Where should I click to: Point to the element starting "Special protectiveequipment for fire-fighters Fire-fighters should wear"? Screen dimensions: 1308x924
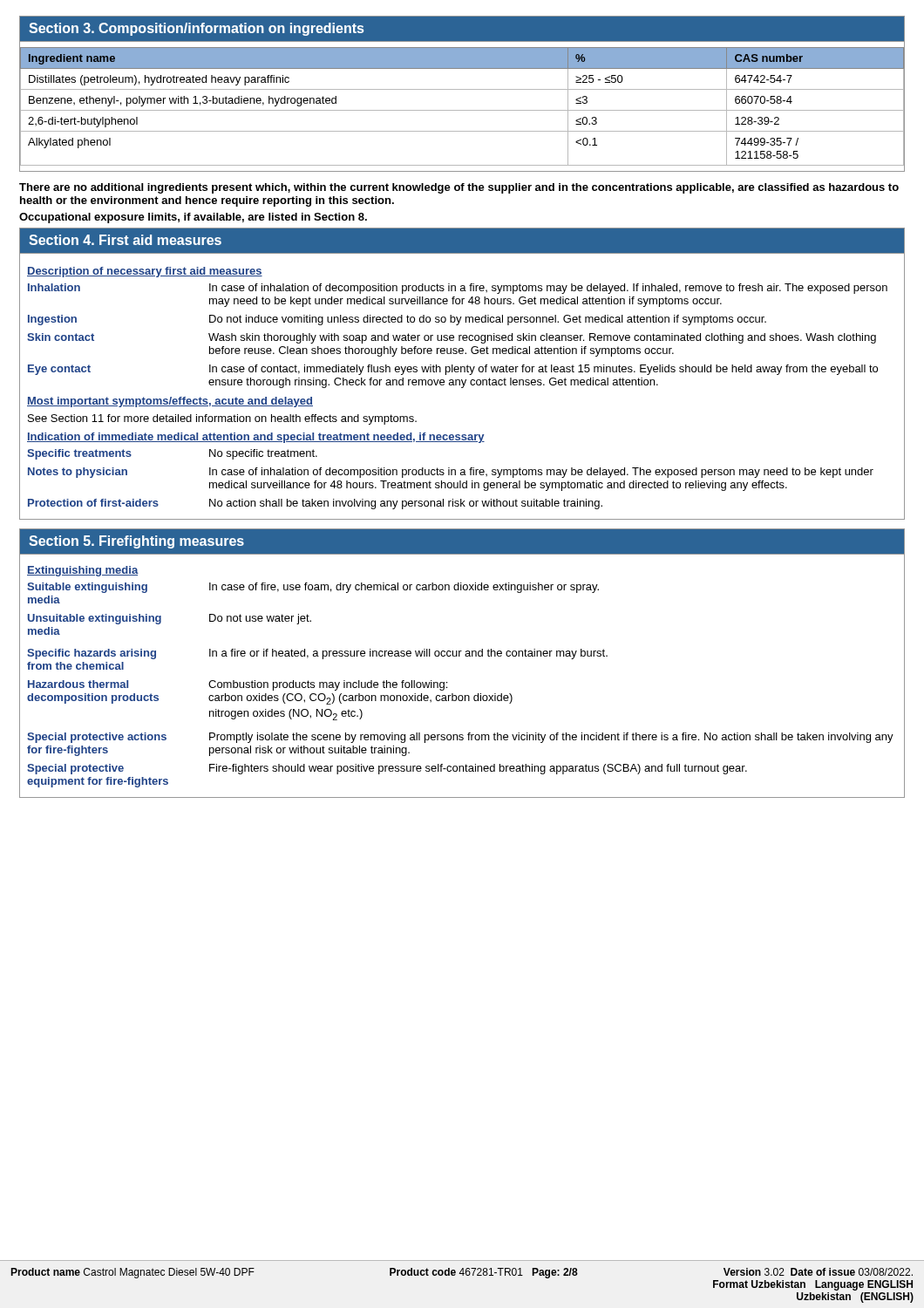tap(462, 775)
